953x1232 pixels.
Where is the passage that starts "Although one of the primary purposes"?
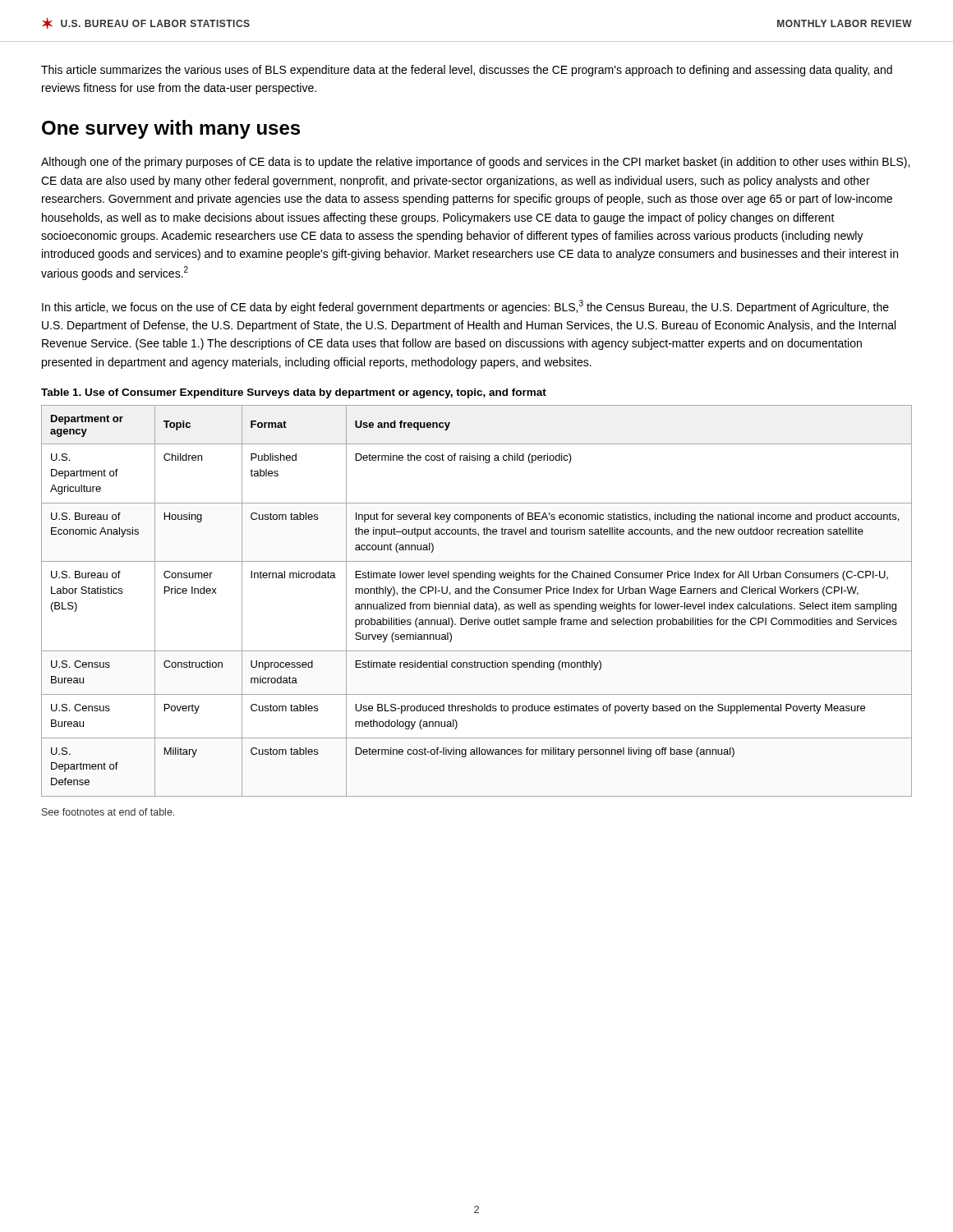(x=476, y=218)
